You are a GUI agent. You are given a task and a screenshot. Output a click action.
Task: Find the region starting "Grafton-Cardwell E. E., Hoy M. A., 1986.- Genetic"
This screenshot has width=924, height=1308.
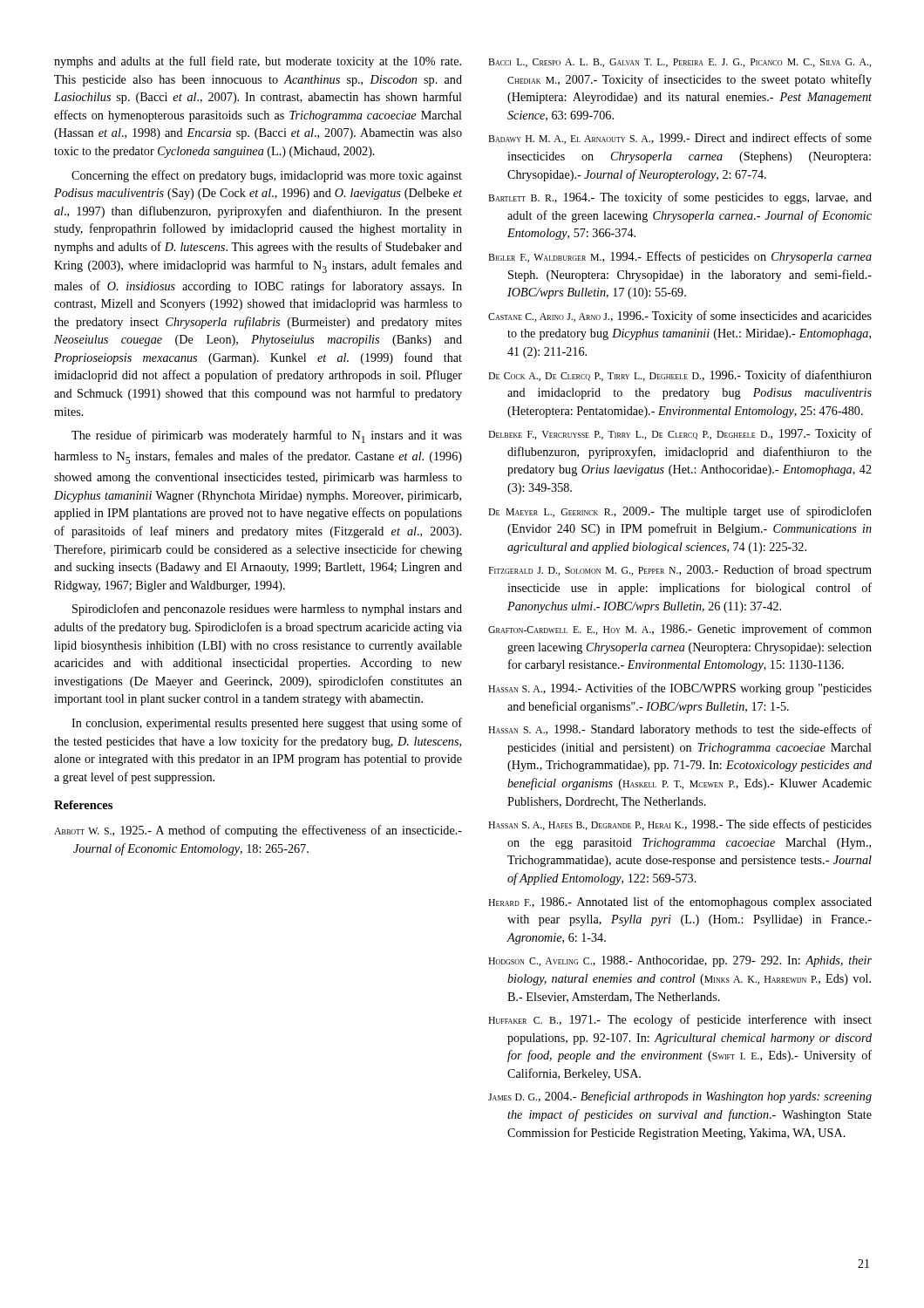point(680,647)
